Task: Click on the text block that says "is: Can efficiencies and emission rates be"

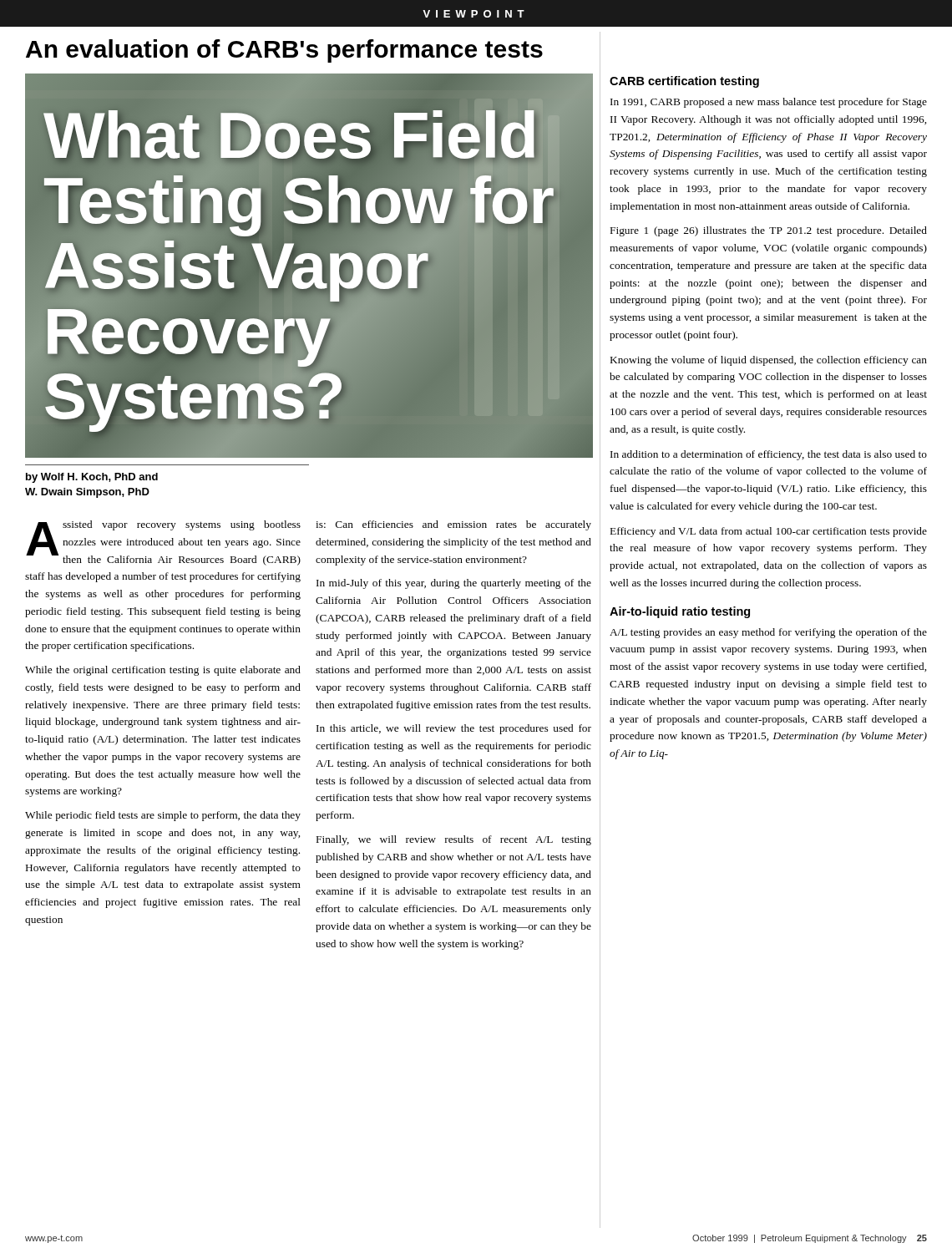Action: [x=453, y=734]
